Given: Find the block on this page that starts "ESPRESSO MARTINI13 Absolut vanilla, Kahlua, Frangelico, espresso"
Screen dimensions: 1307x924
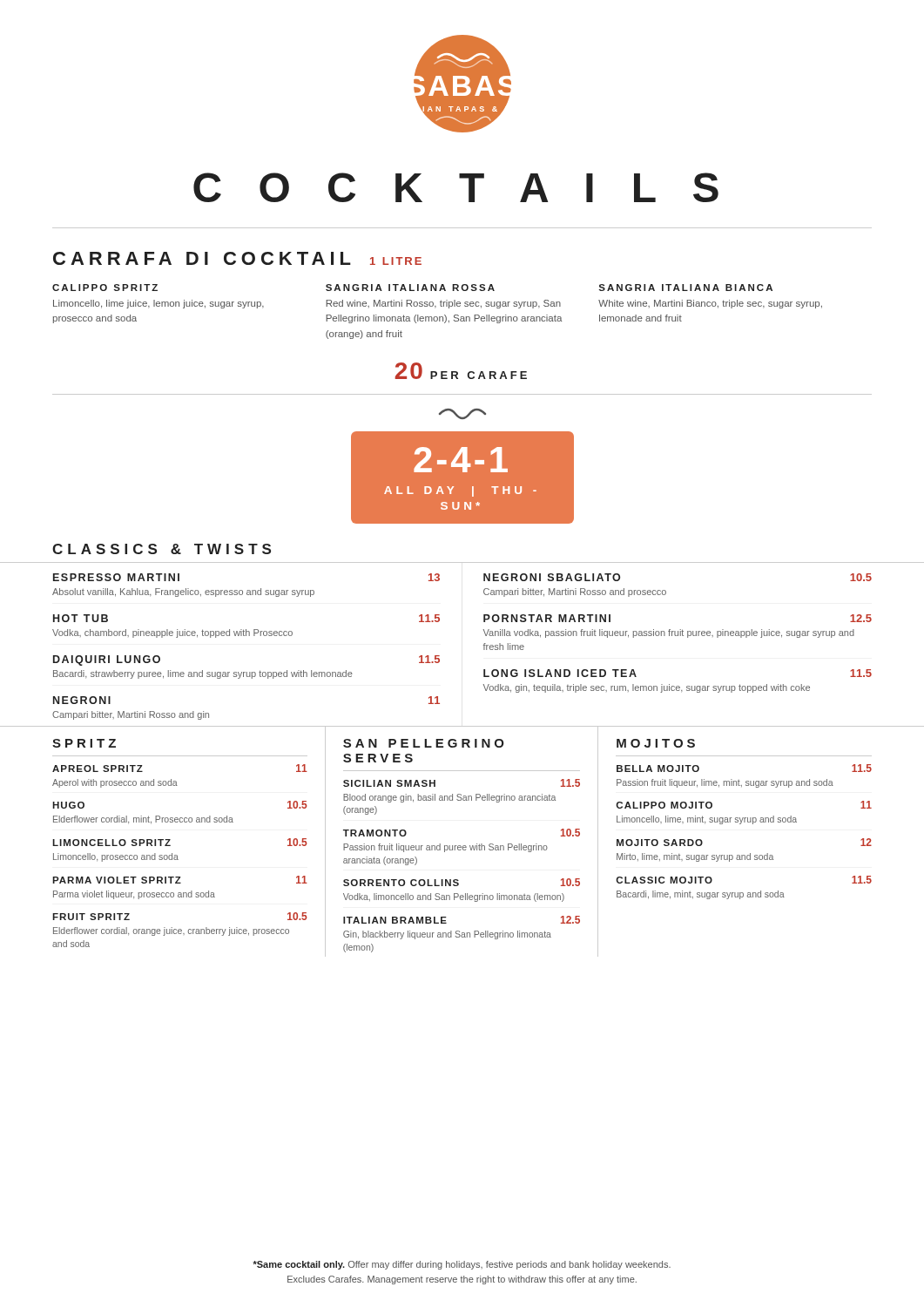Looking at the screenshot, I should 246,585.
